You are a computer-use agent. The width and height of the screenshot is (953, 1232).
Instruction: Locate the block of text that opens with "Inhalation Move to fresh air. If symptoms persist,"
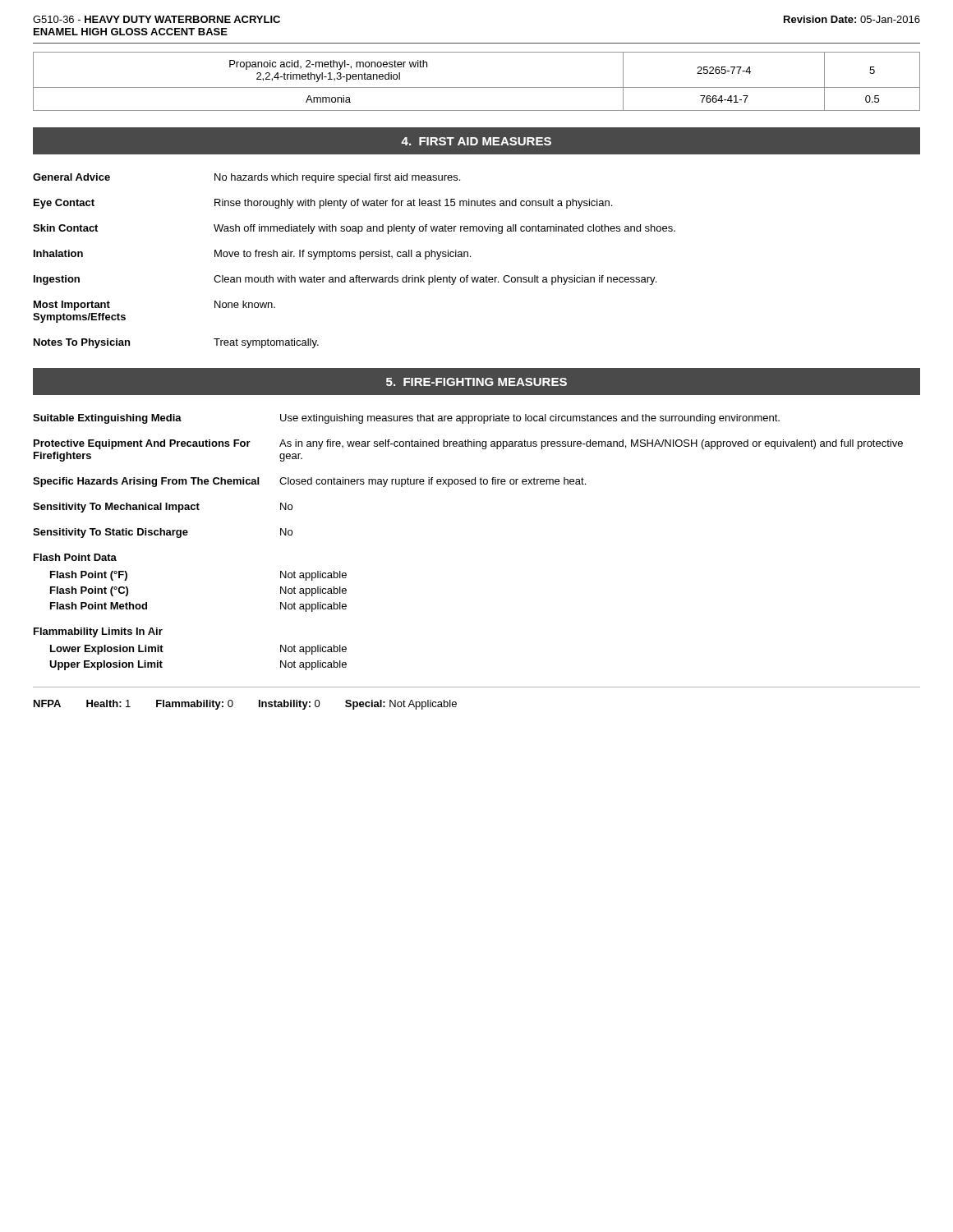click(252, 253)
